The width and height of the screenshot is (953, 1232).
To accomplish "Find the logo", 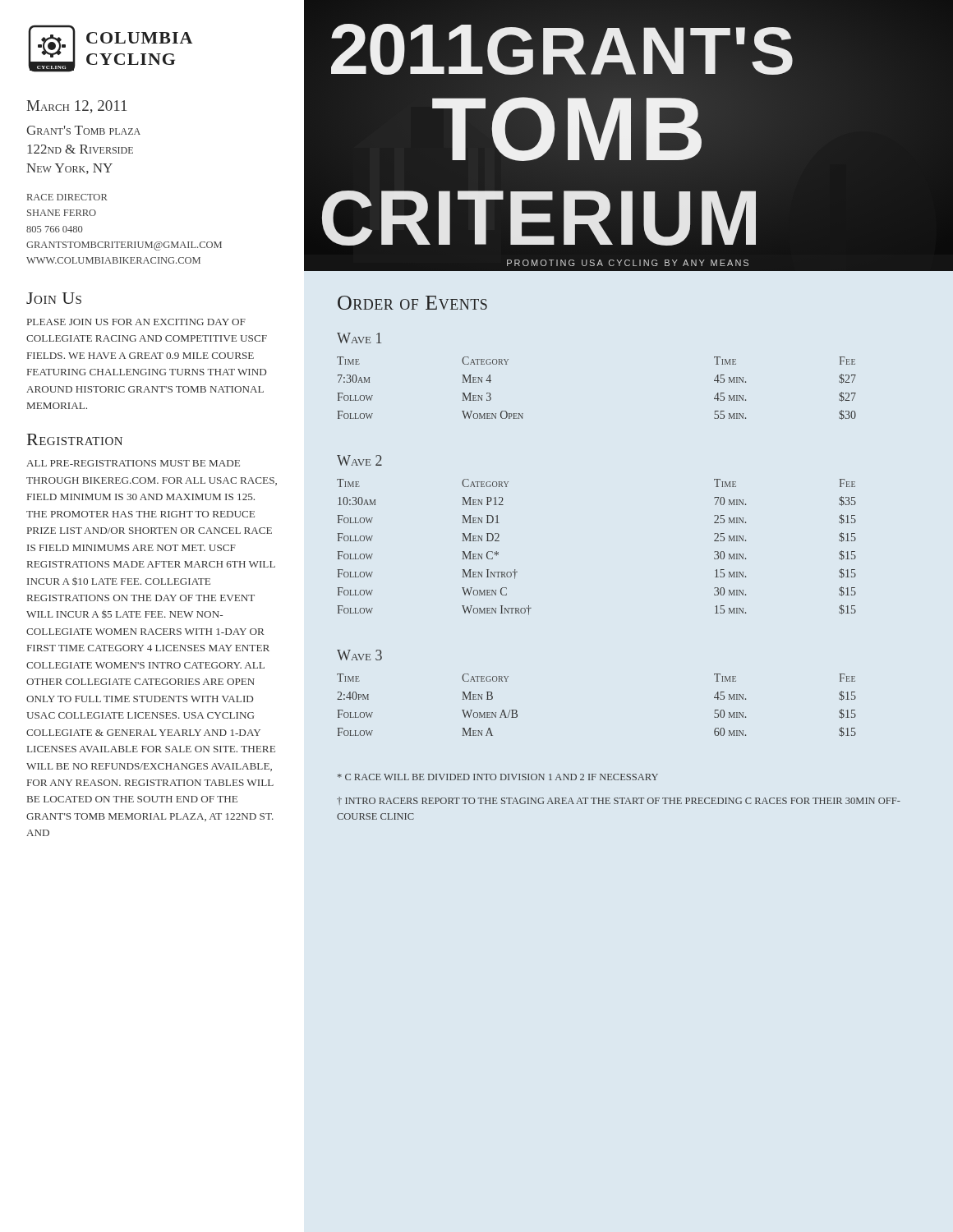I will coord(154,48).
